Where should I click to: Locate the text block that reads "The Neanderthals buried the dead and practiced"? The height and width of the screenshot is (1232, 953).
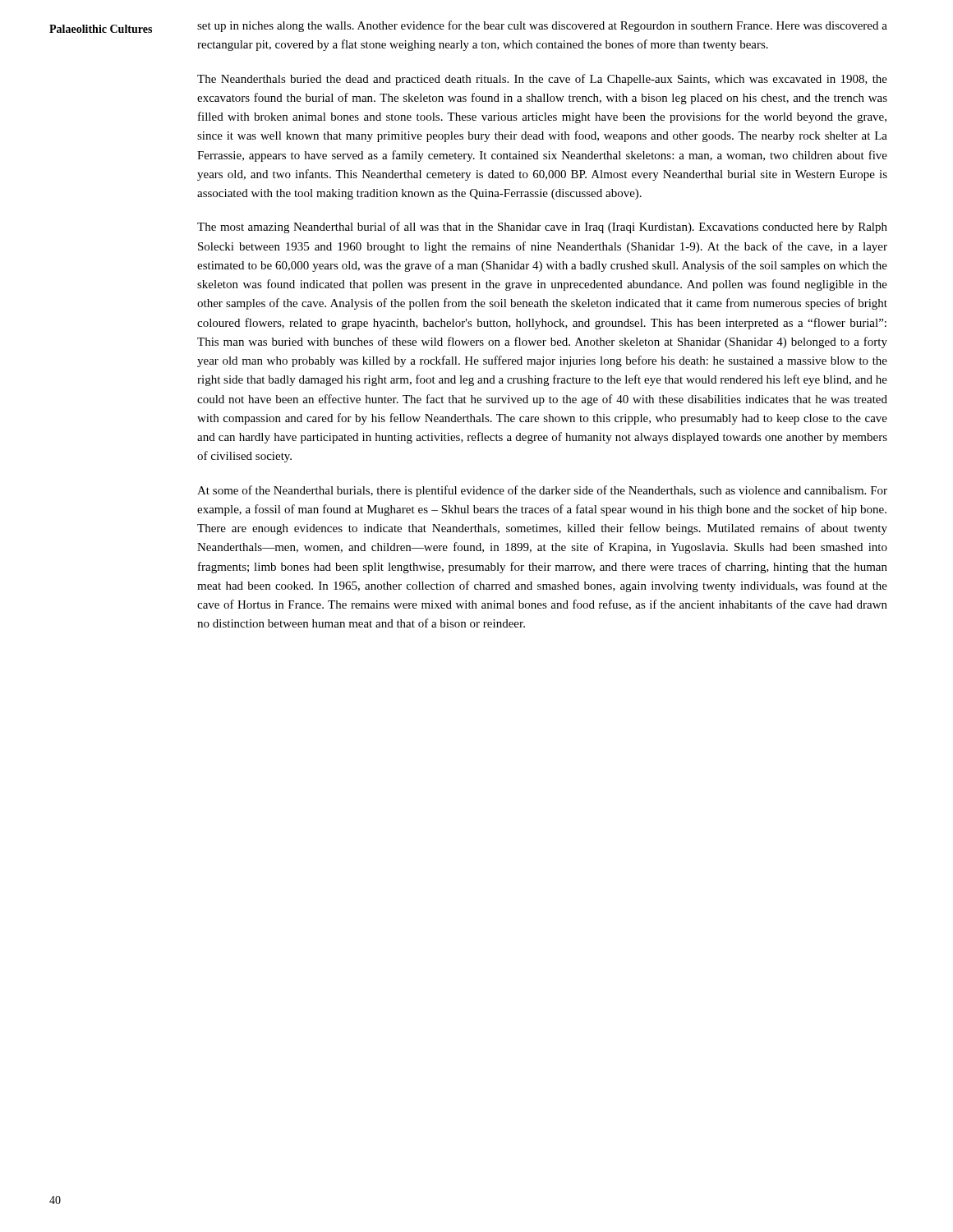tap(542, 136)
